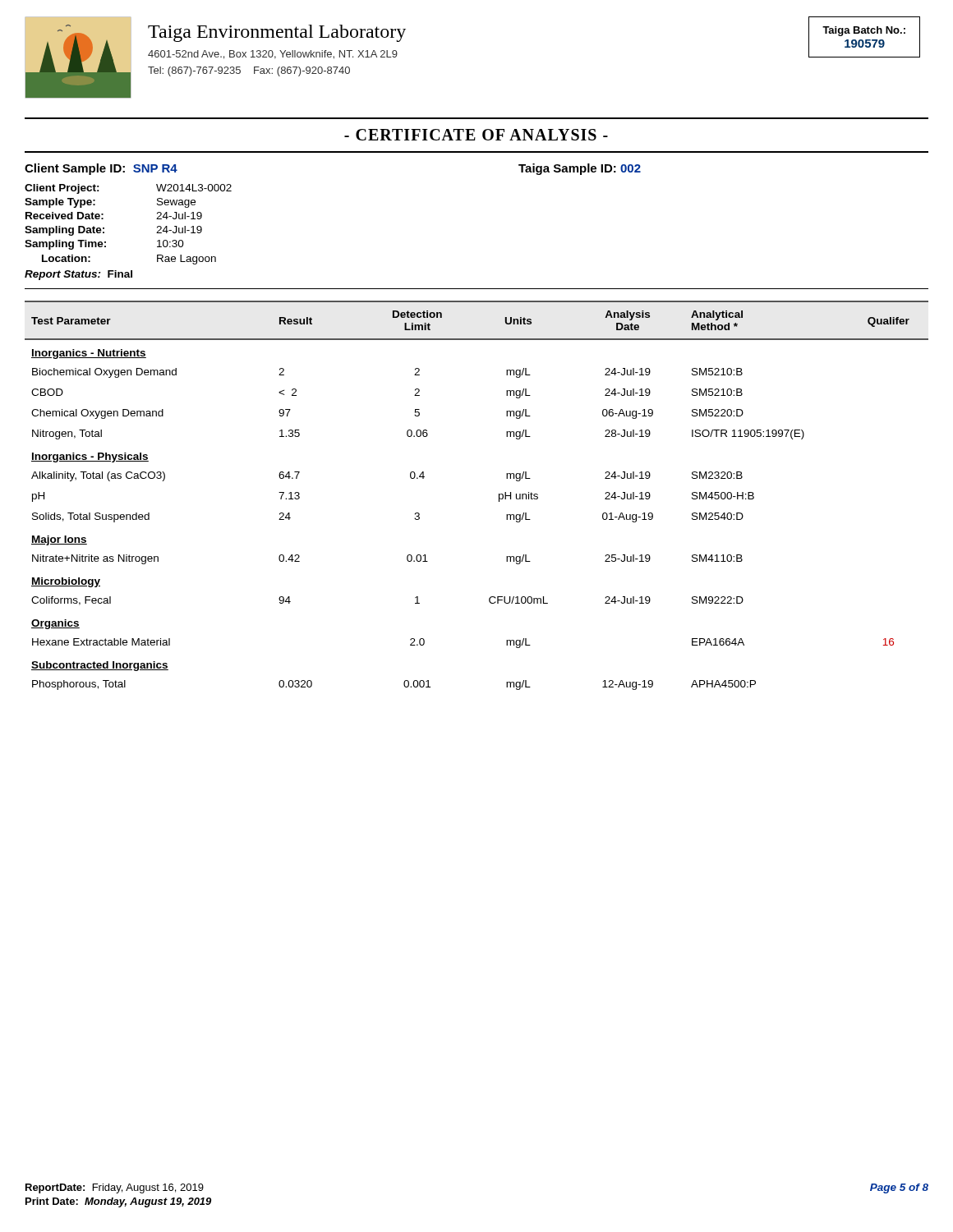Locate the text block containing "Client Project:W2014L3-0002 Sample Type:Sewage Received"

tap(62, 188)
